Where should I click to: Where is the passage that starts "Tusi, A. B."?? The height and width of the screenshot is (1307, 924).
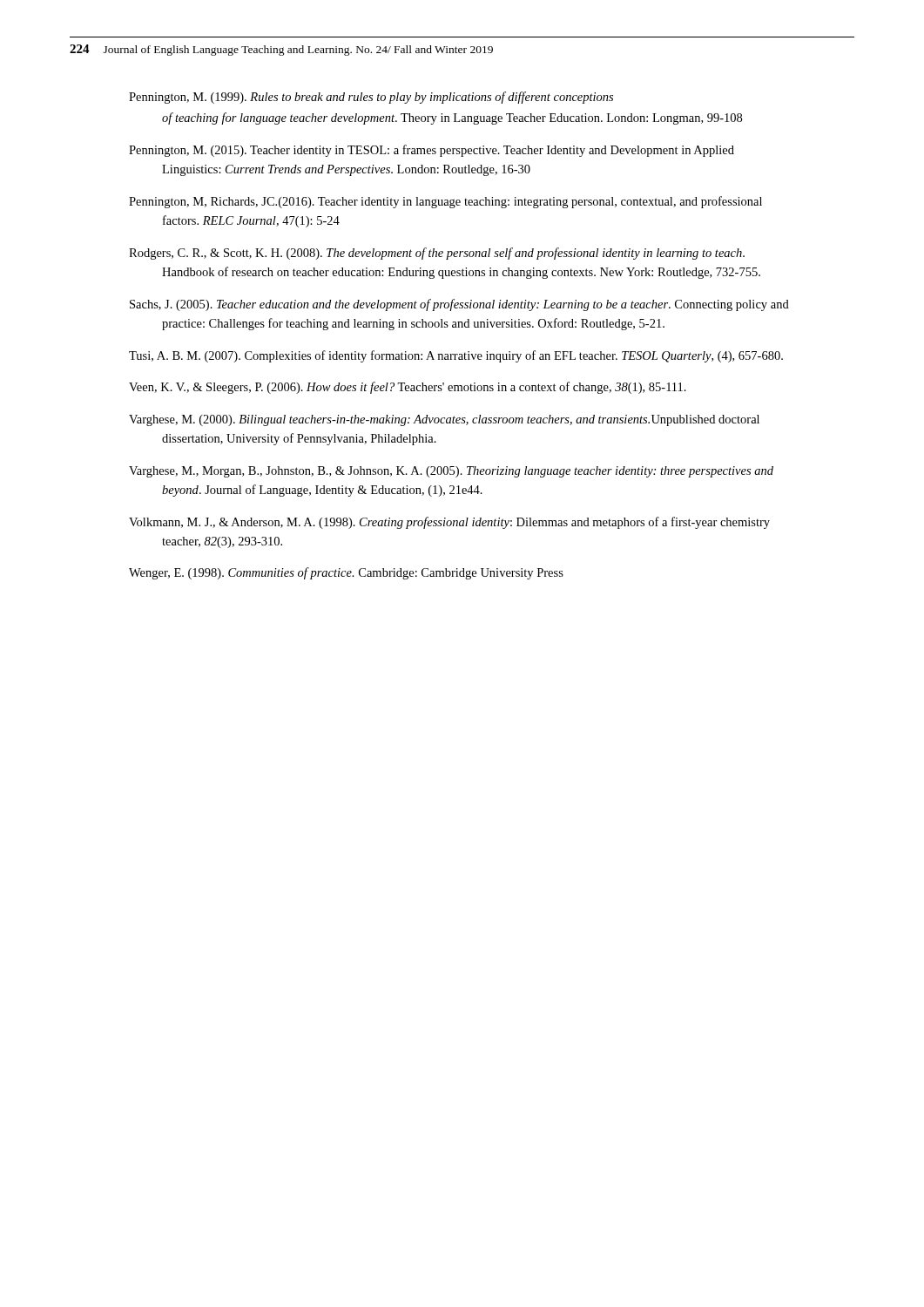click(x=456, y=355)
